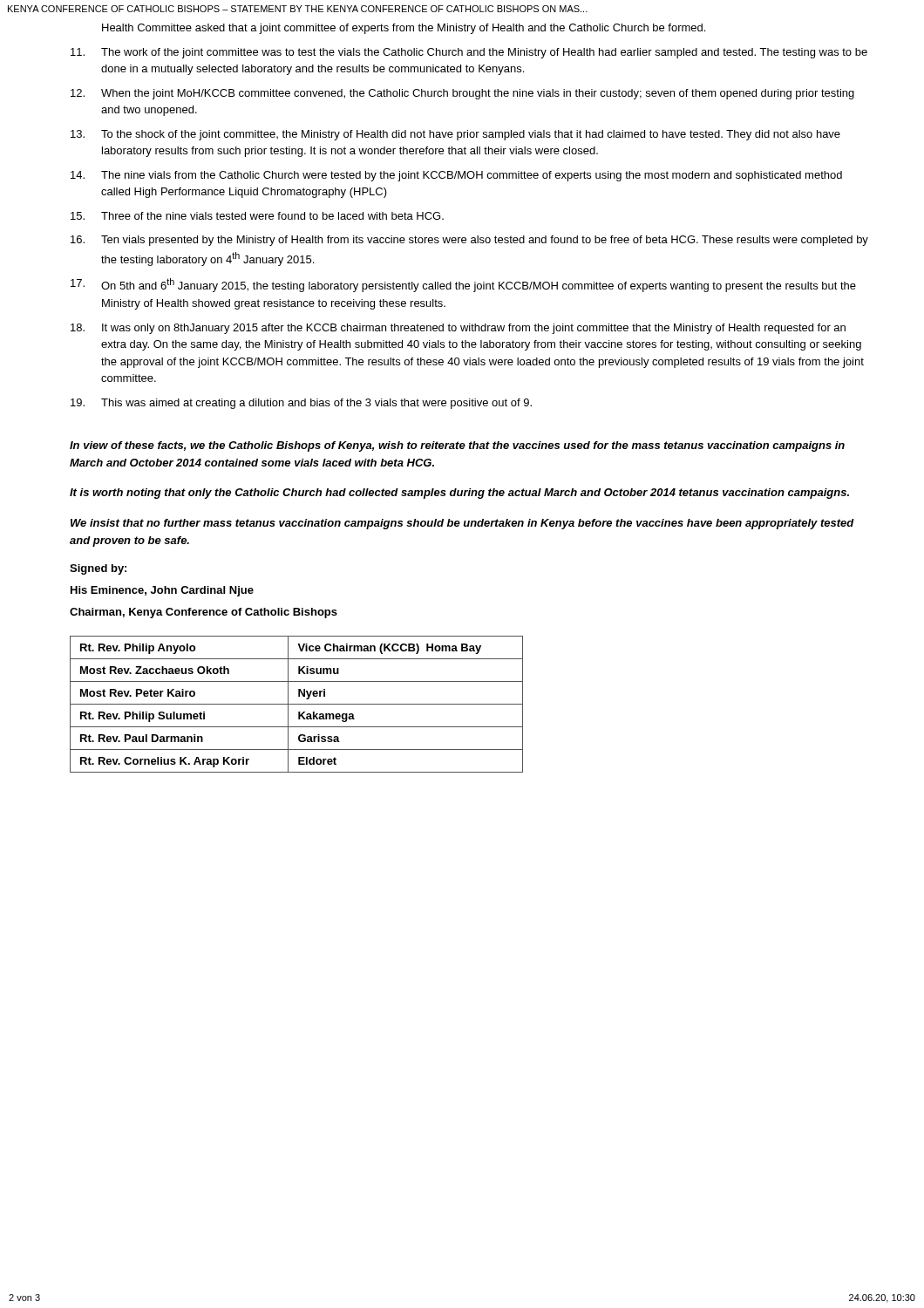Find the text containing "Signed by:"

click(99, 568)
